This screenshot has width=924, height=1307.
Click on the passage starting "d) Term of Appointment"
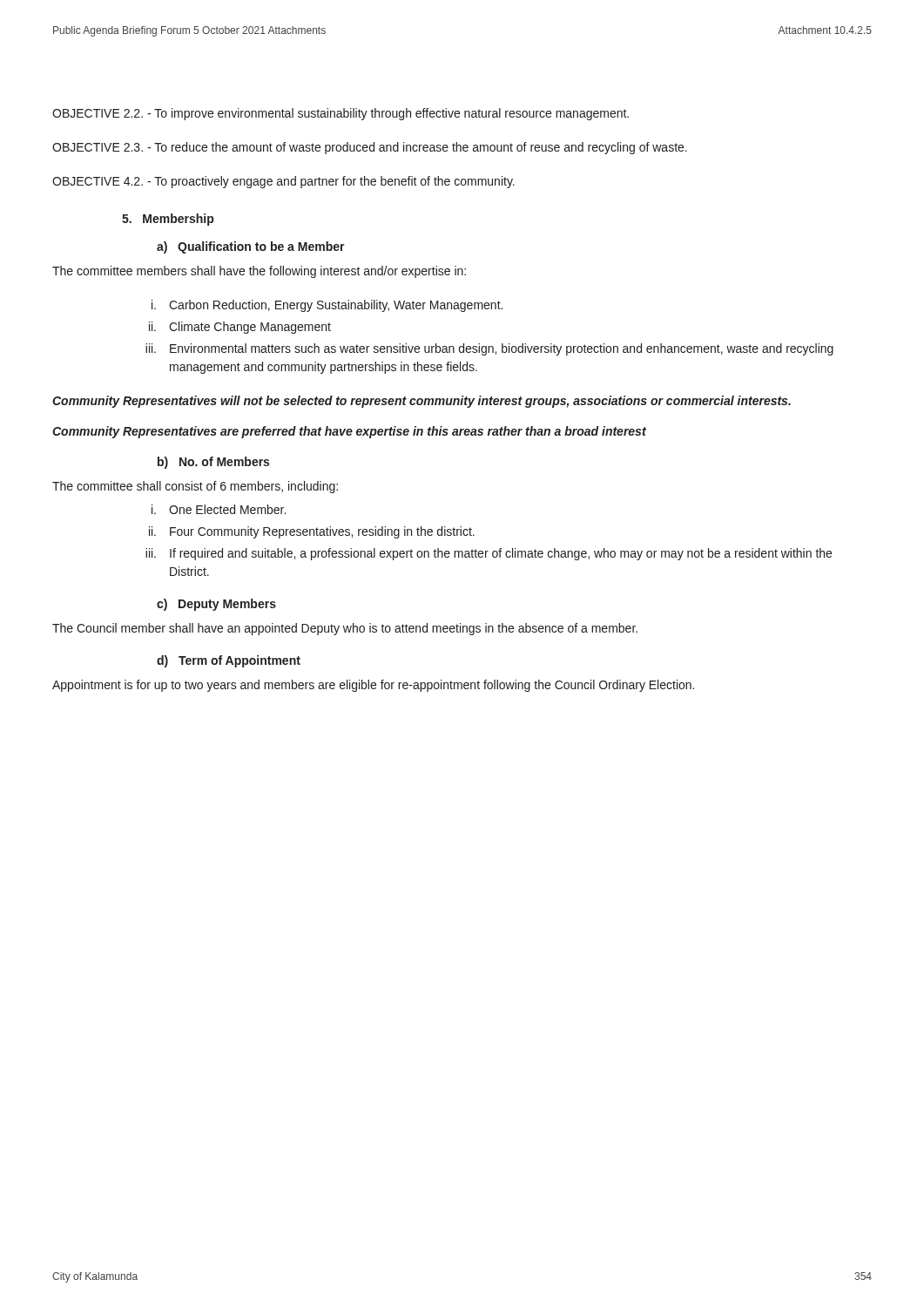pos(229,660)
